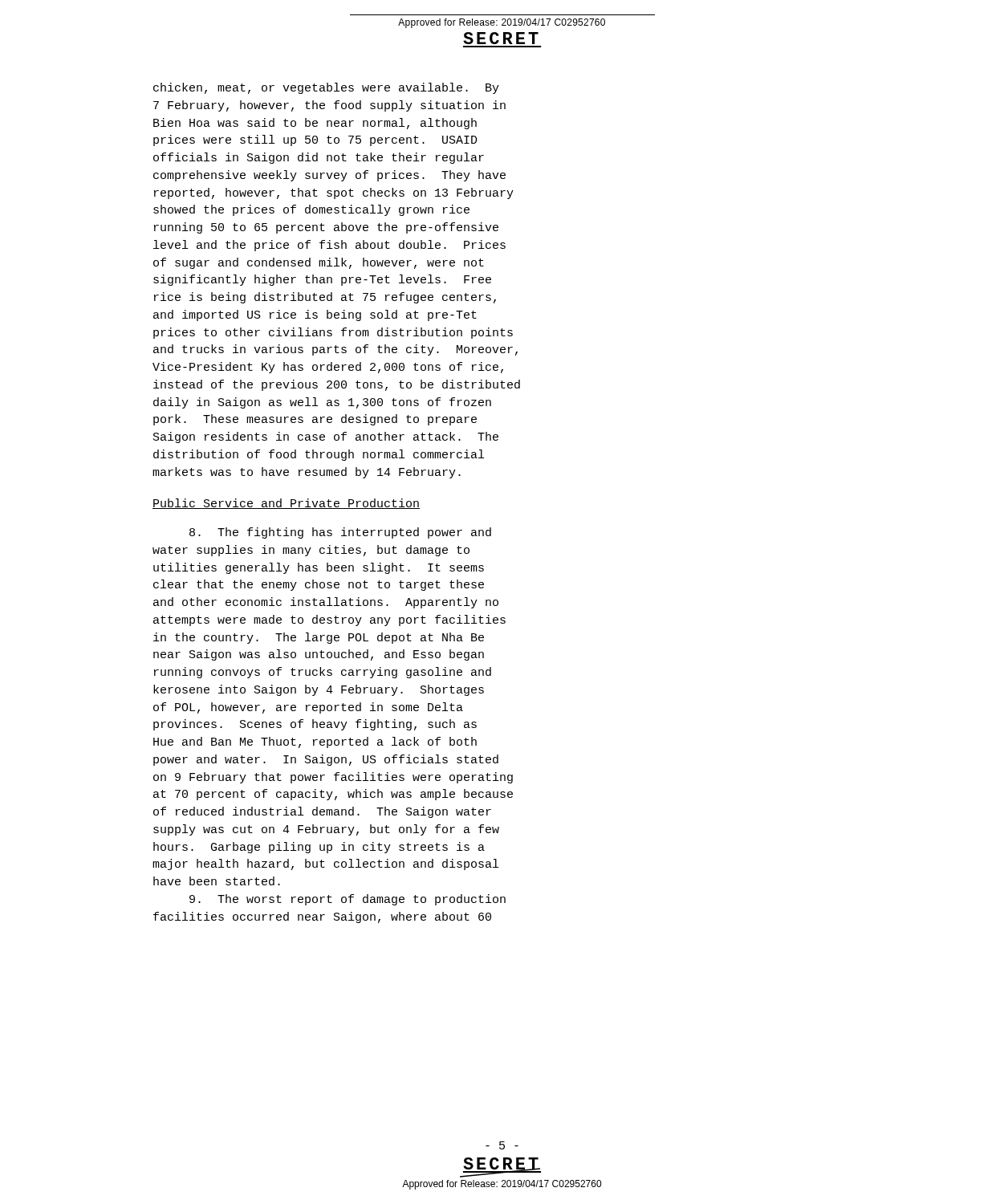Locate the text block with the text "chicken, meat, or vegetables"
This screenshot has width=1004, height=1204.
(337, 281)
